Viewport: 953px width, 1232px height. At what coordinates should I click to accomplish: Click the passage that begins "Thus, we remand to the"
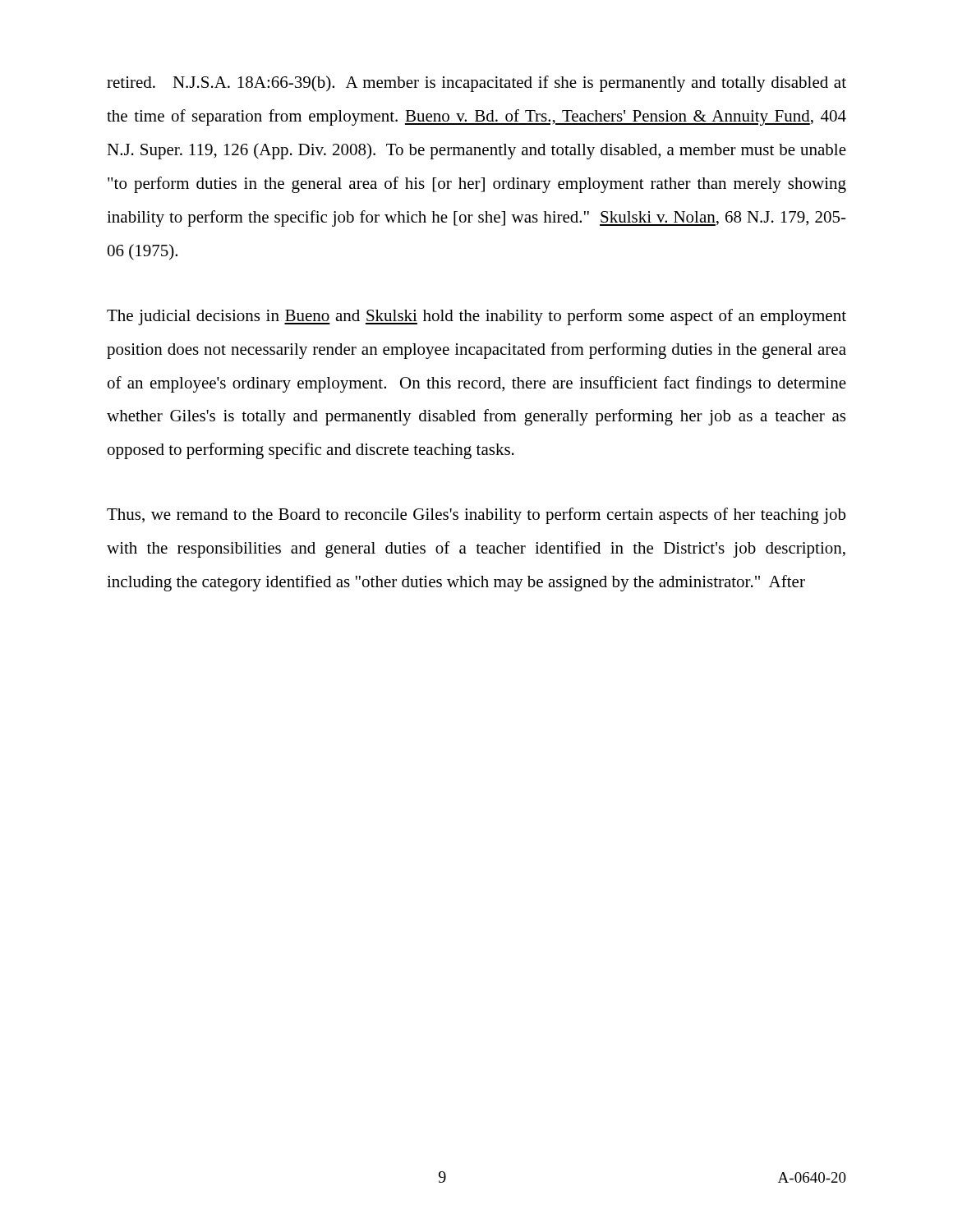tap(476, 548)
